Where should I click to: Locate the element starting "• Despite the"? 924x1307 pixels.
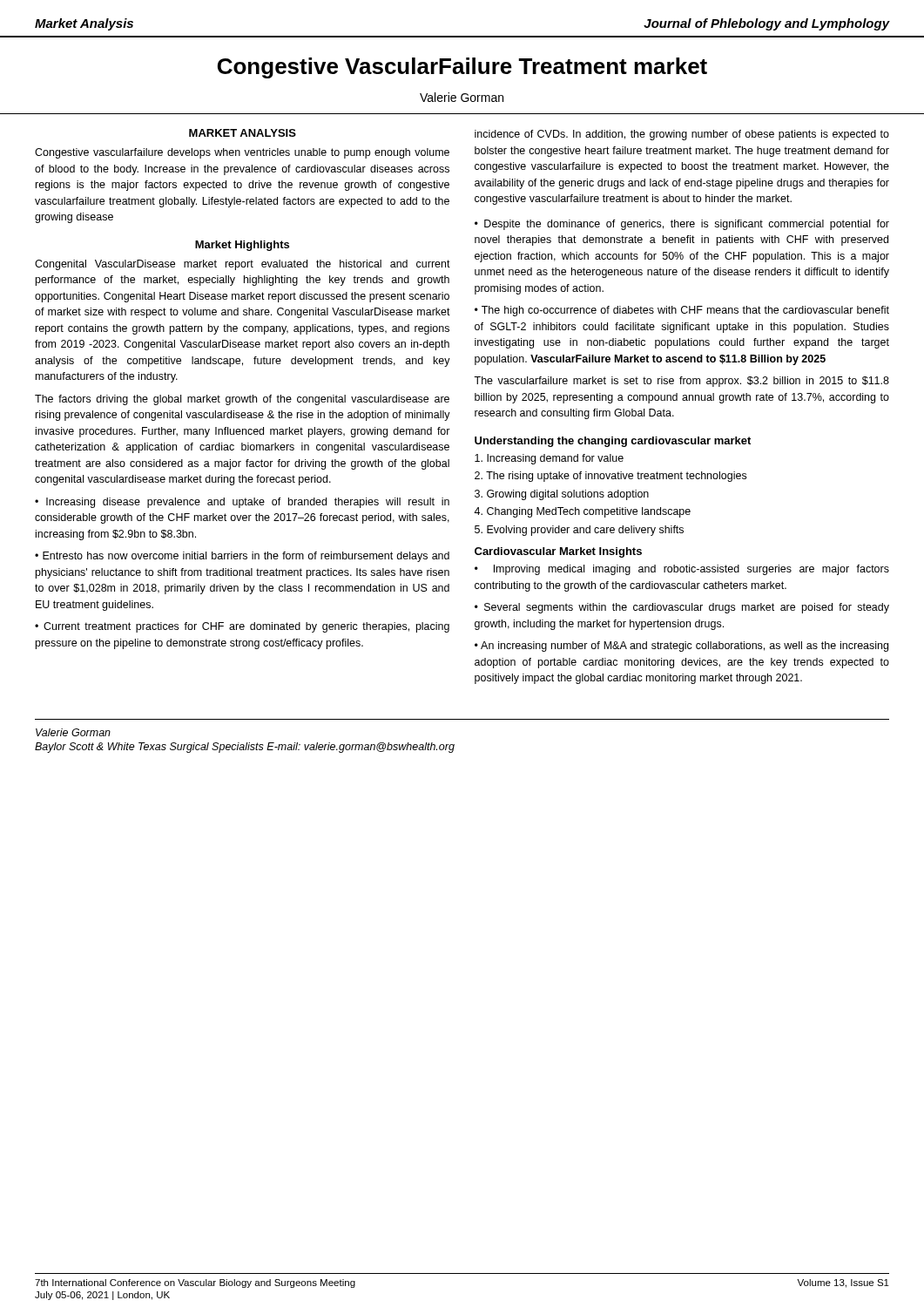[x=682, y=256]
